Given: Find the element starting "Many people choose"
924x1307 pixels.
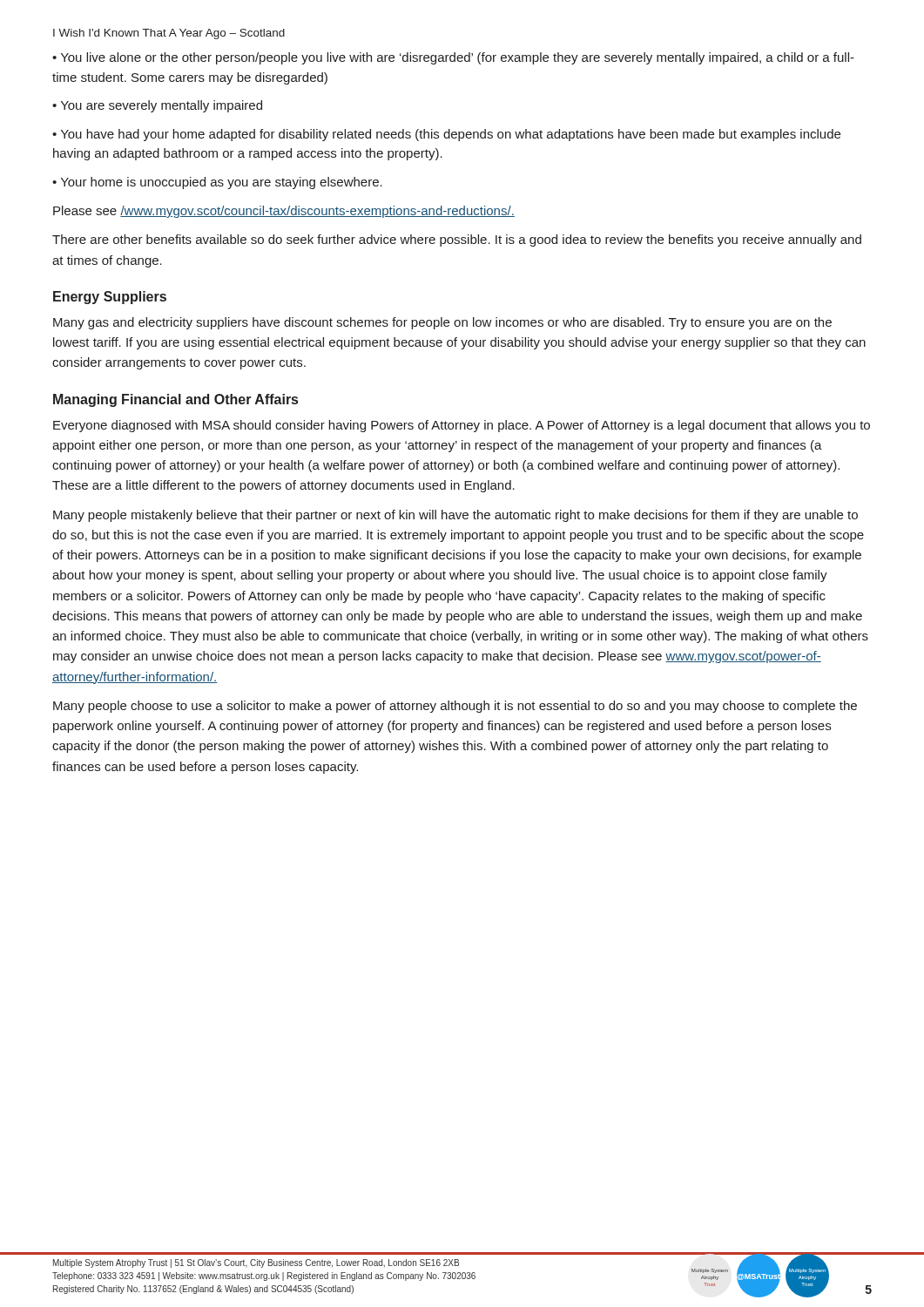Looking at the screenshot, I should tap(455, 736).
